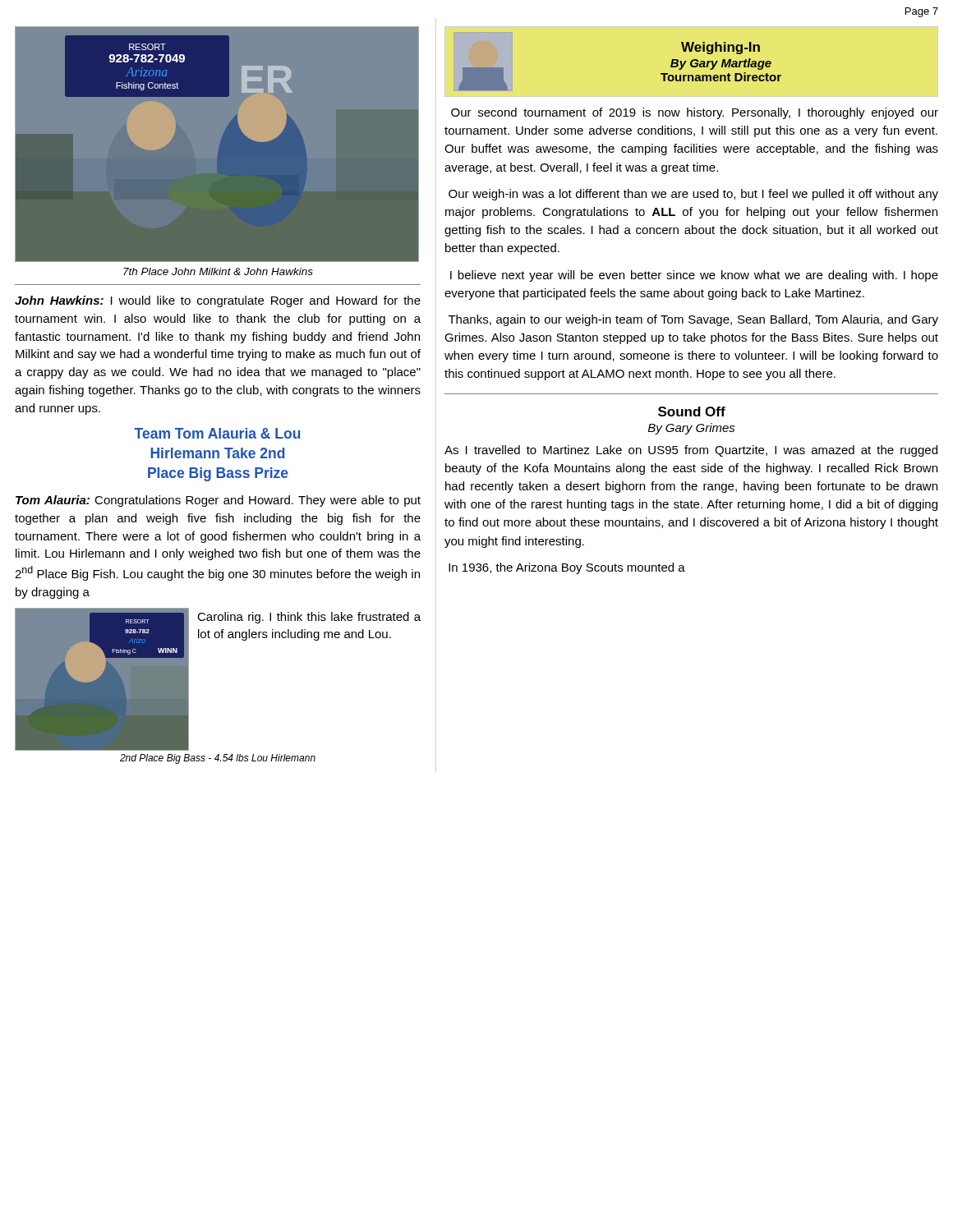Viewport: 953px width, 1232px height.
Task: Locate the region starting "As I travelled to Martinez Lake on"
Action: coord(691,495)
